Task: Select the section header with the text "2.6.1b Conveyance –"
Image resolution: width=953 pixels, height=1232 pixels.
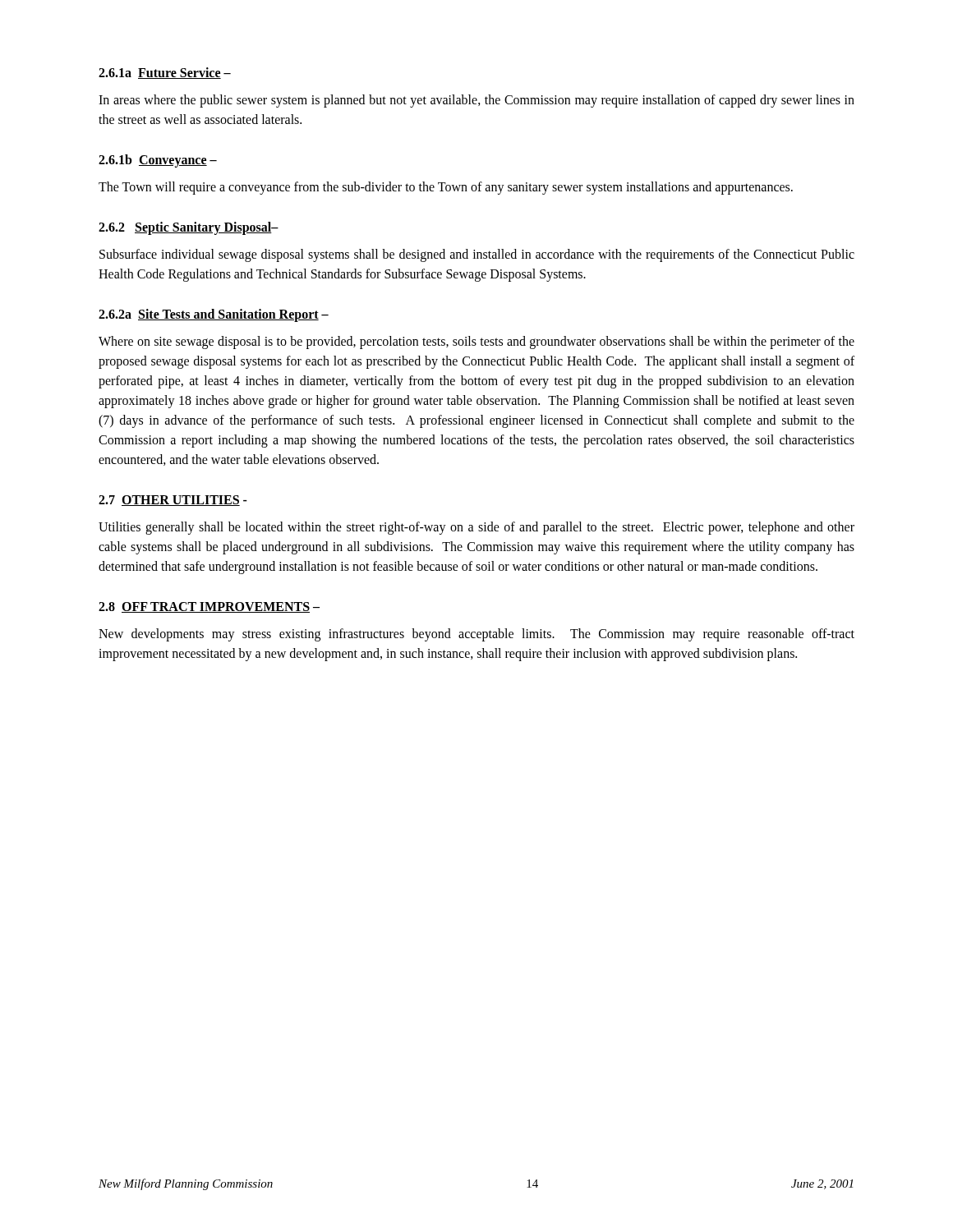Action: pyautogui.click(x=158, y=160)
